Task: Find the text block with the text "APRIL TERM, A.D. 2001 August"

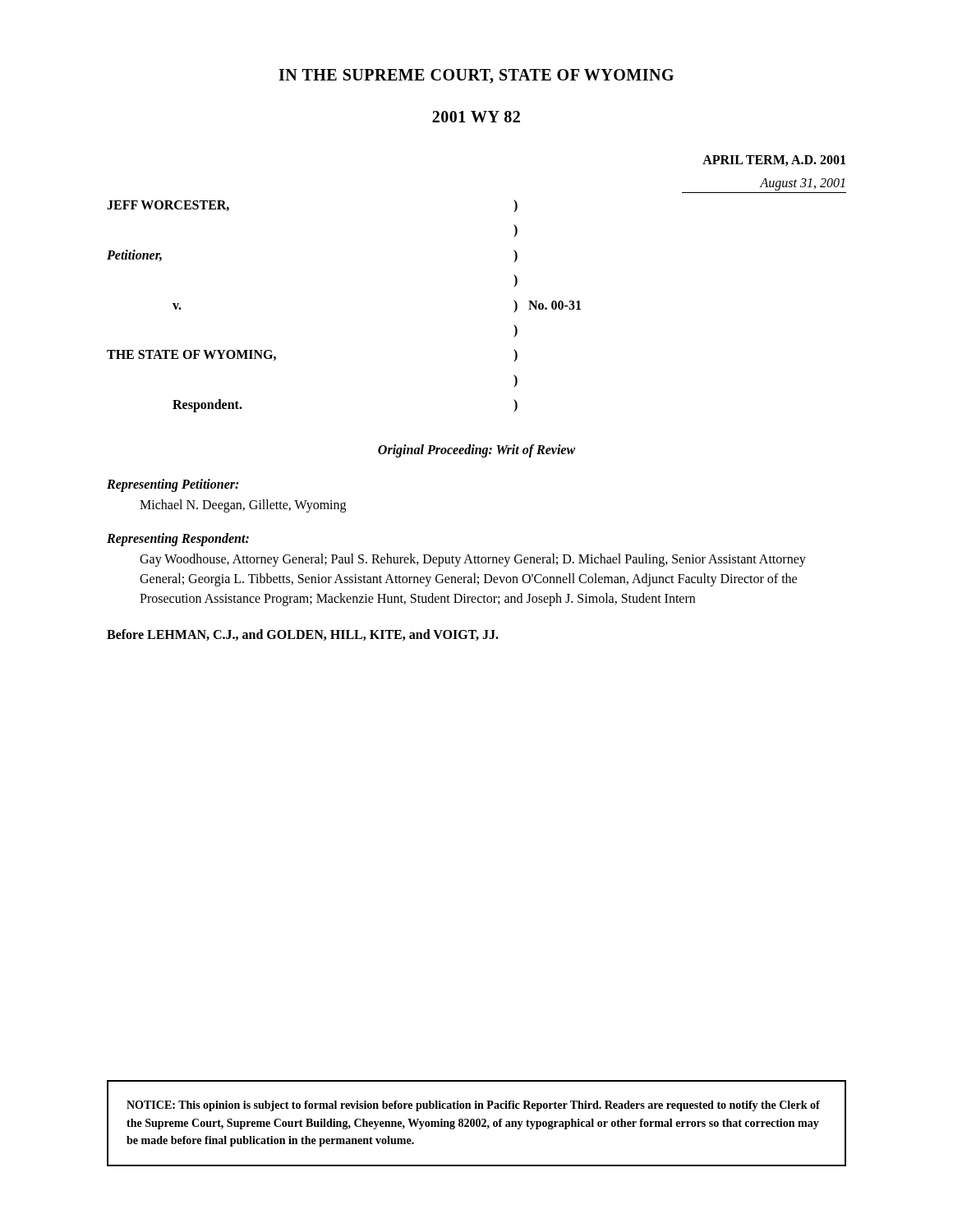Action: click(715, 173)
